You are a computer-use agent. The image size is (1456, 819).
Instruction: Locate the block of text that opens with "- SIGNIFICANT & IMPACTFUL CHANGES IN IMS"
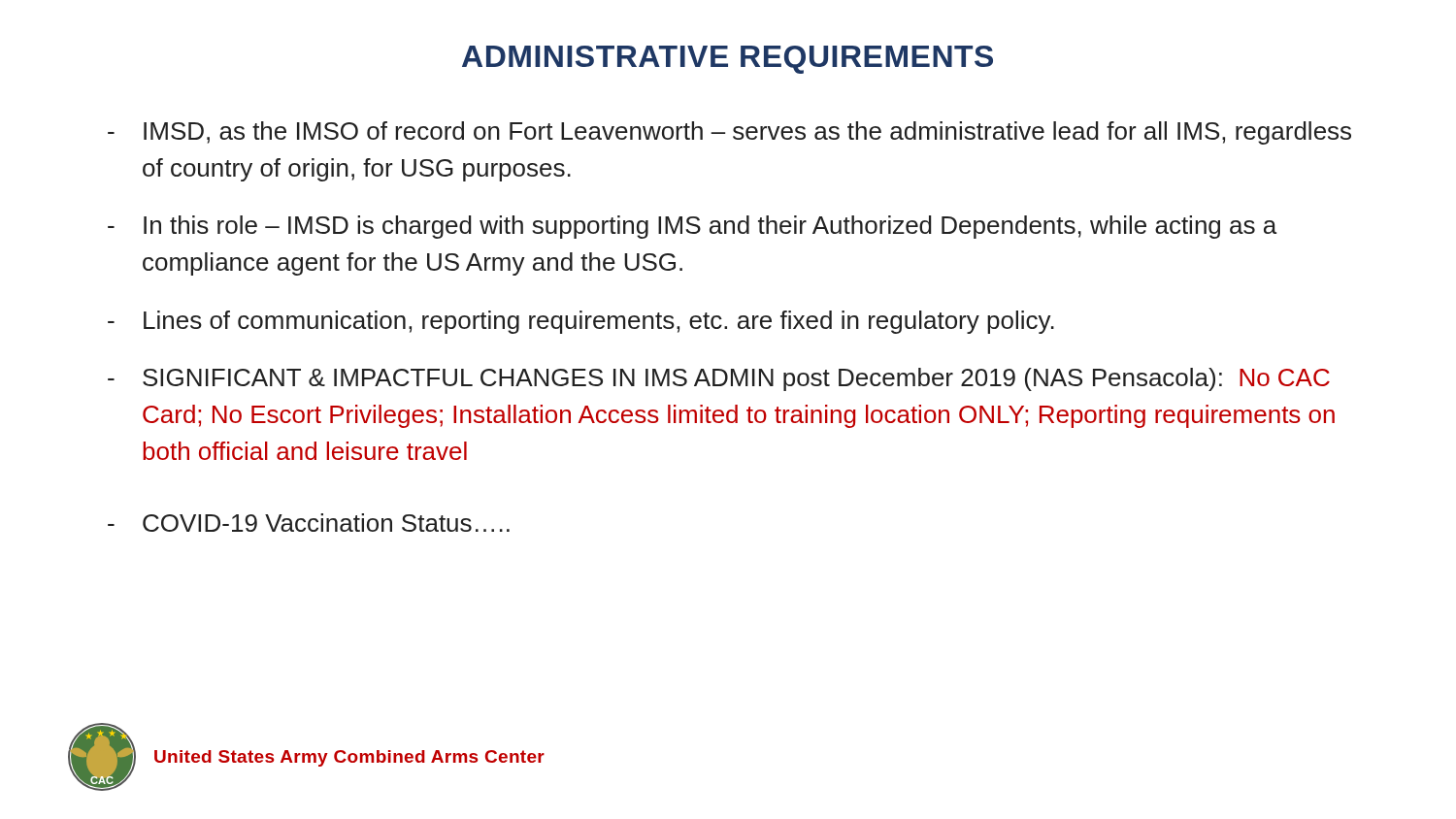tap(743, 415)
